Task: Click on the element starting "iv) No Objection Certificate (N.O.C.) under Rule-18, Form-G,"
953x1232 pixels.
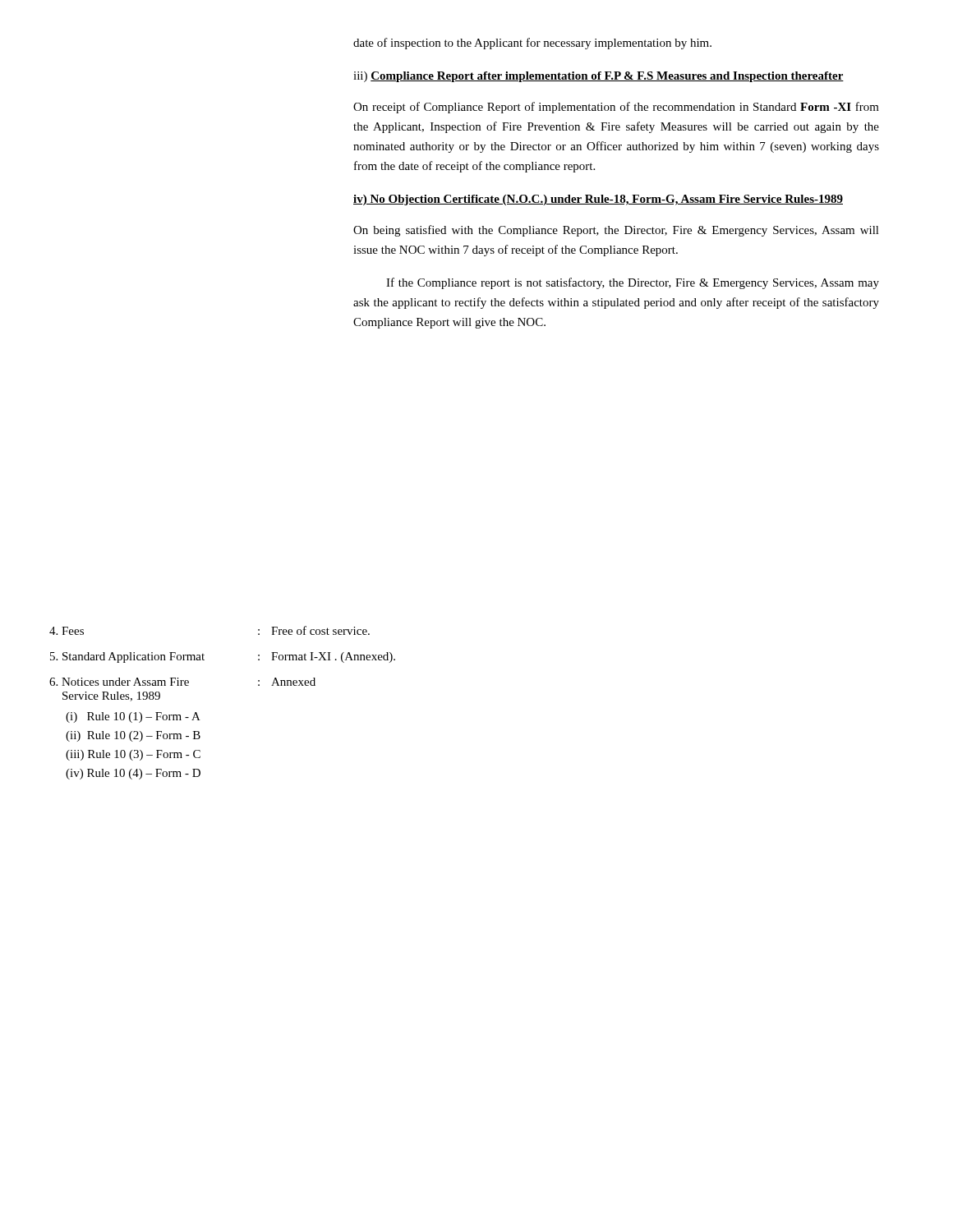Action: pos(598,199)
